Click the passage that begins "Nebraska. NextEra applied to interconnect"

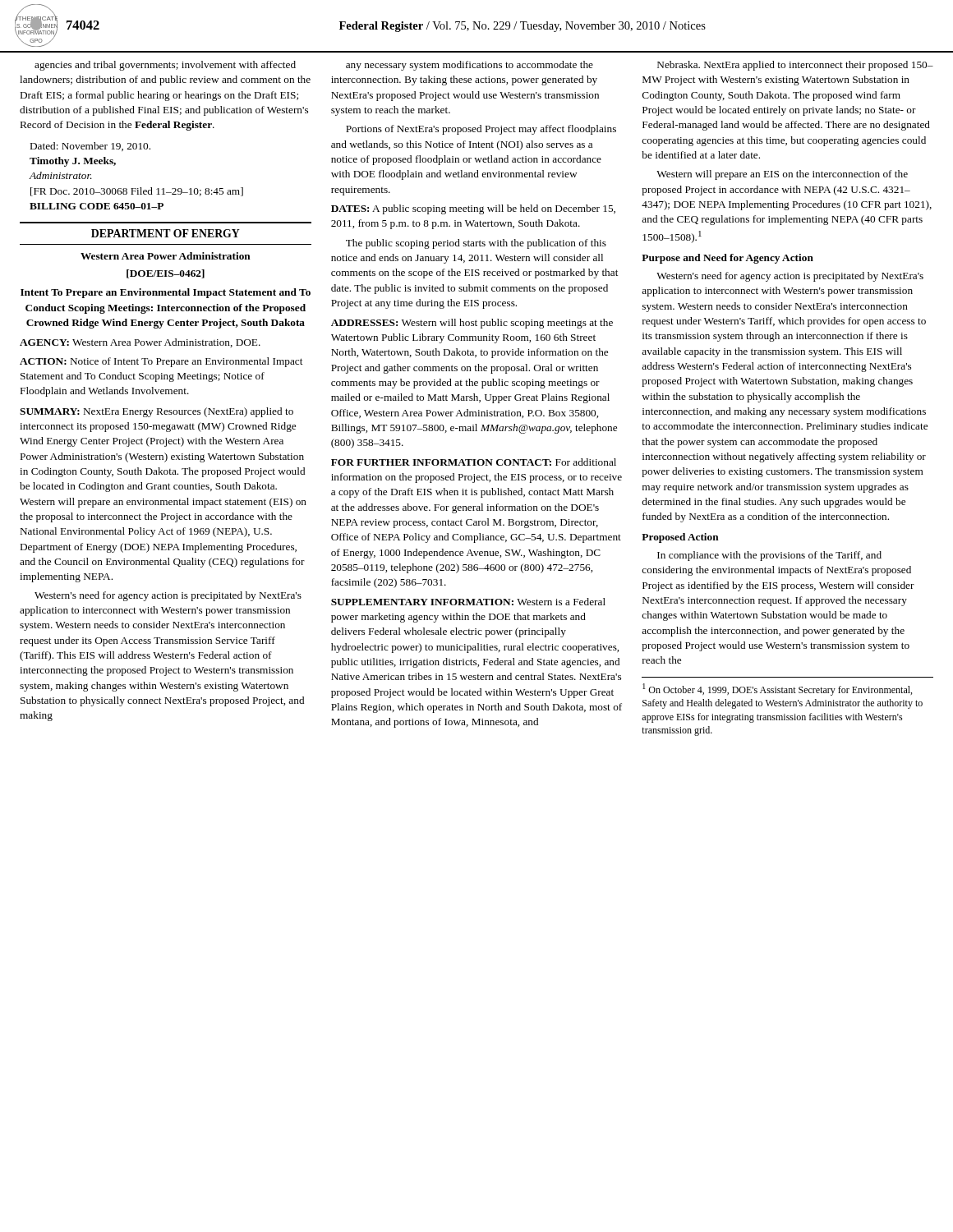tap(788, 151)
